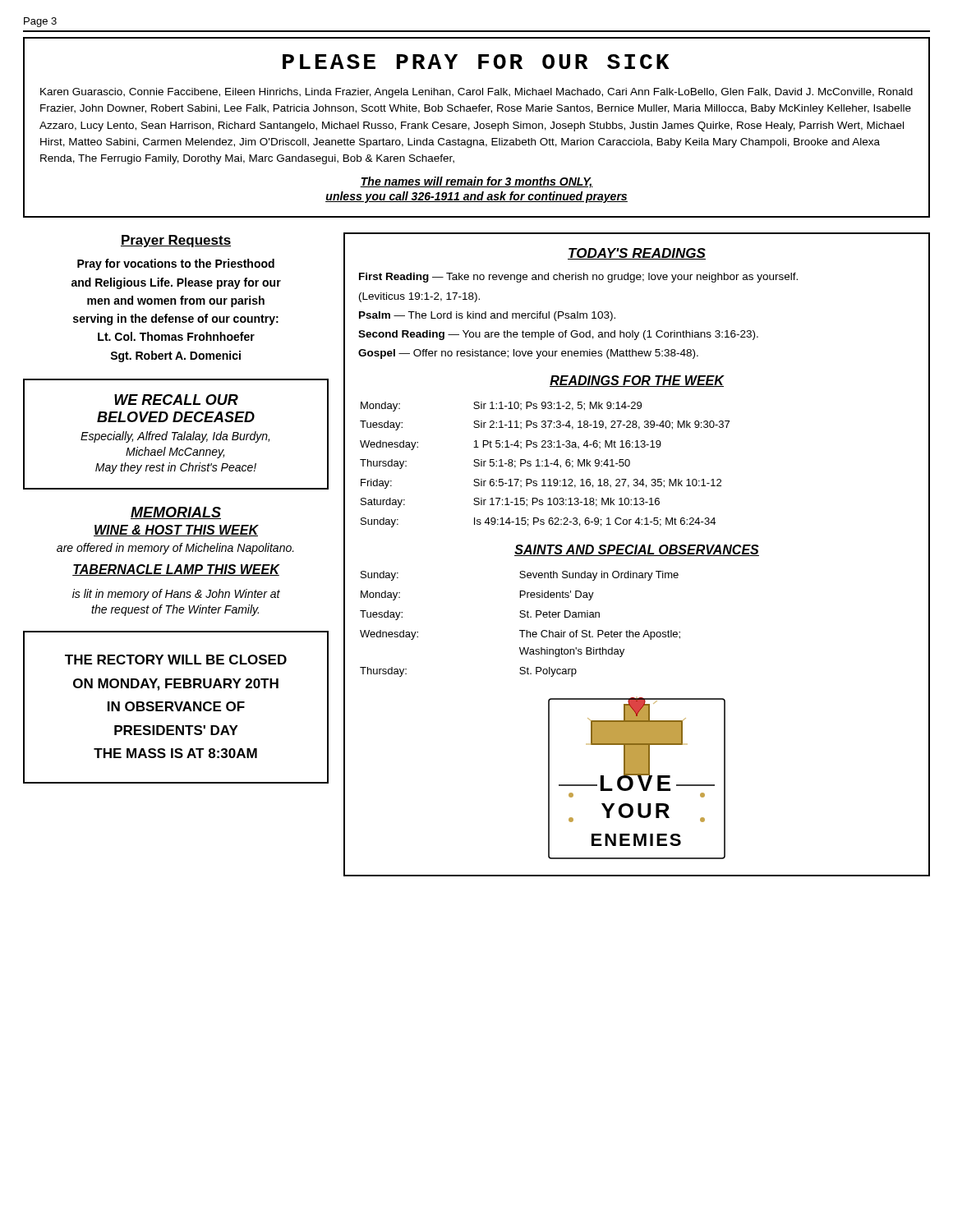Click on the section header with the text "Prayer Requests"
The image size is (953, 1232).
[176, 241]
